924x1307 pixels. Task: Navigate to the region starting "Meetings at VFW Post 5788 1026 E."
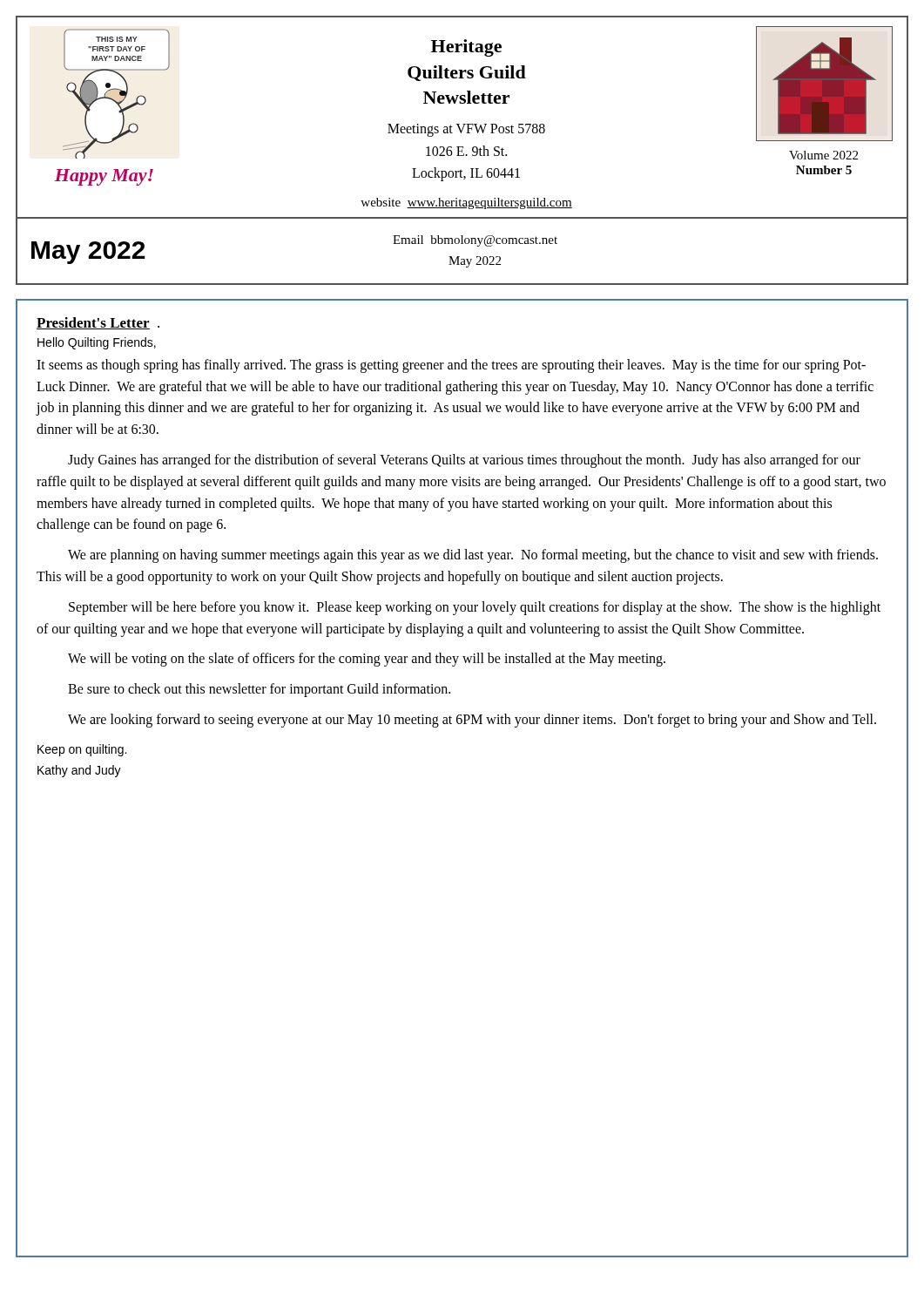tap(466, 151)
